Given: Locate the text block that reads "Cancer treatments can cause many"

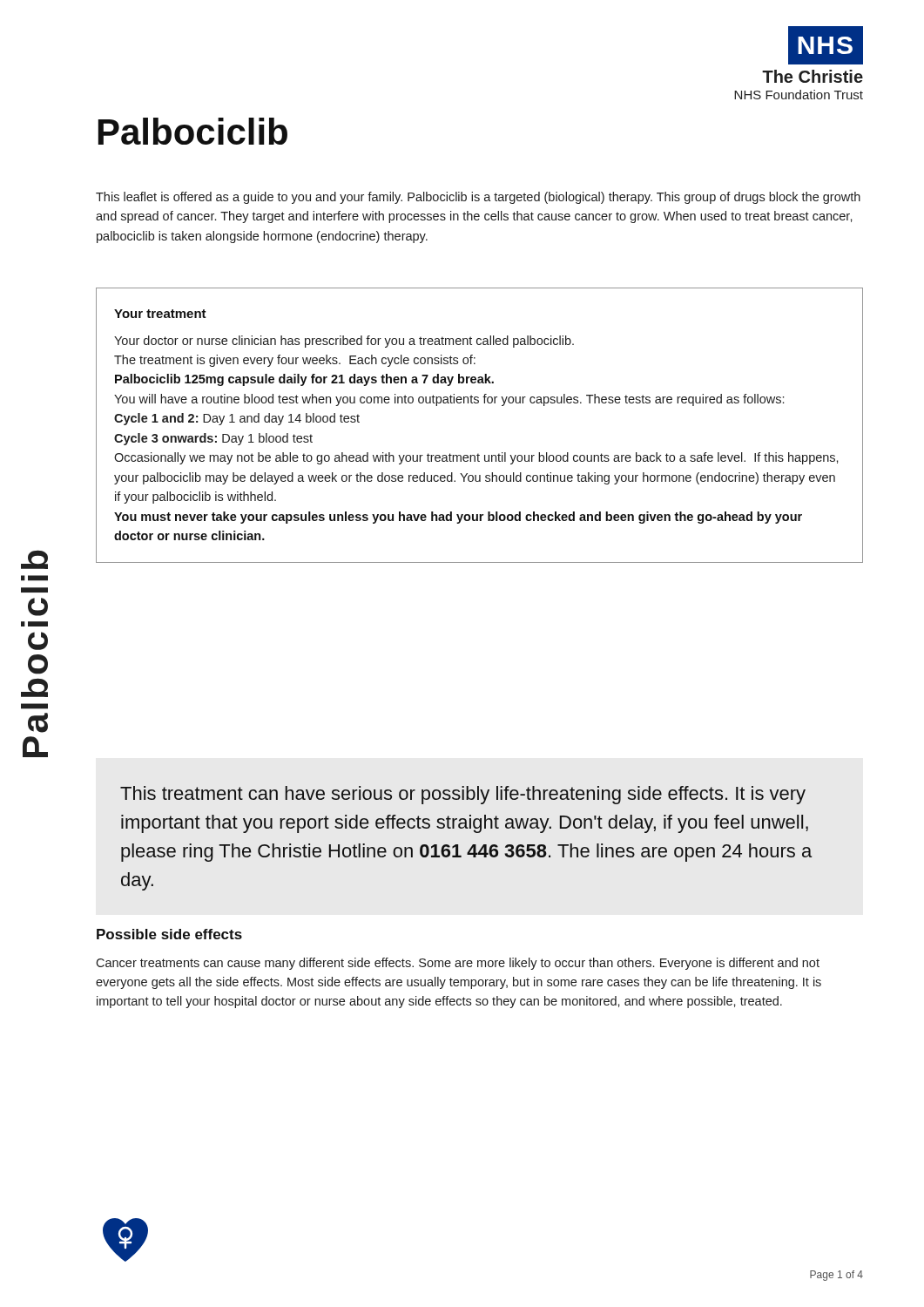Looking at the screenshot, I should pyautogui.click(x=459, y=982).
